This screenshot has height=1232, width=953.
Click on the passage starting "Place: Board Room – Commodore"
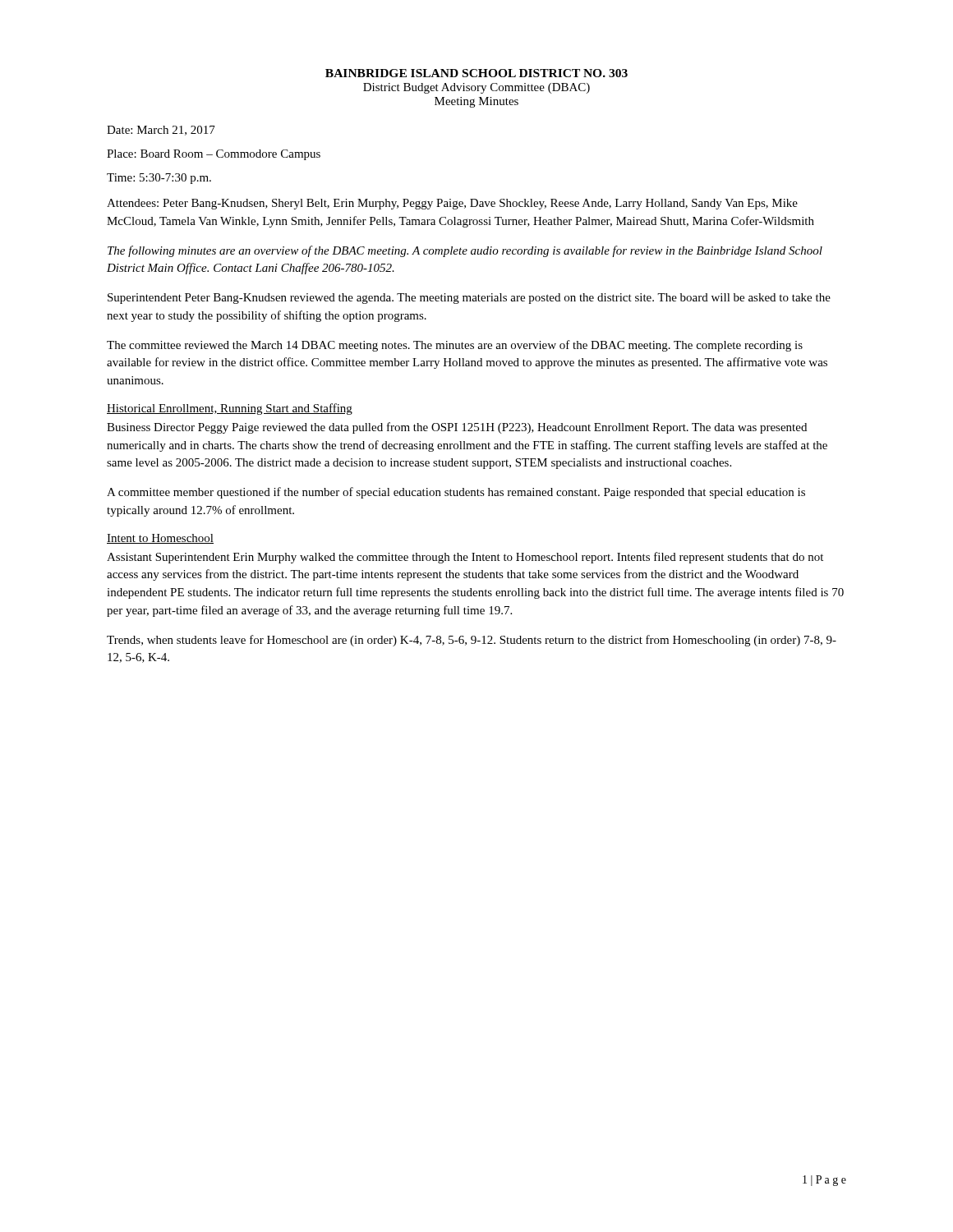(214, 154)
